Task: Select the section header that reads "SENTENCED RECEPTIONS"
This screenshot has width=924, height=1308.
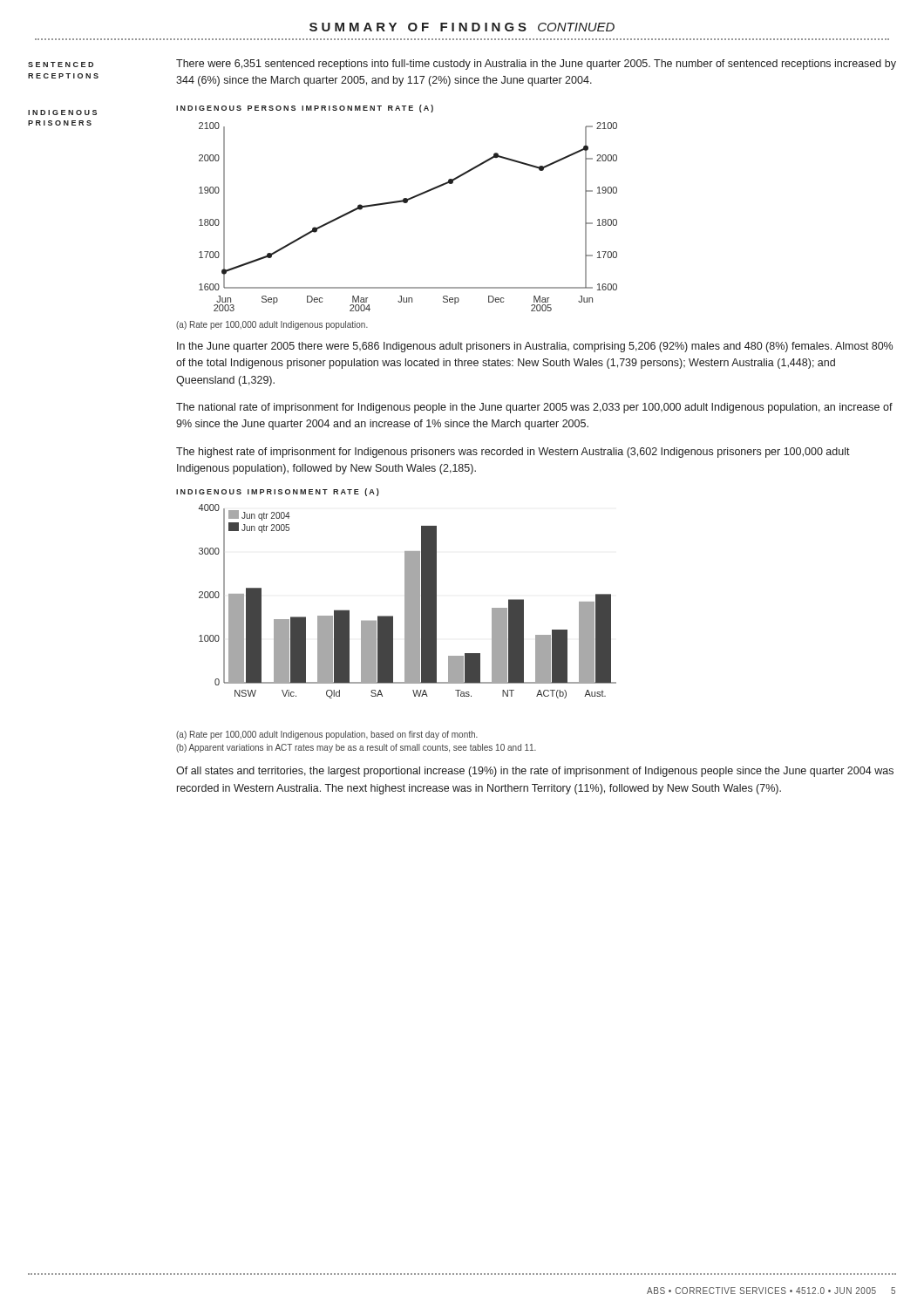Action: coord(64,70)
